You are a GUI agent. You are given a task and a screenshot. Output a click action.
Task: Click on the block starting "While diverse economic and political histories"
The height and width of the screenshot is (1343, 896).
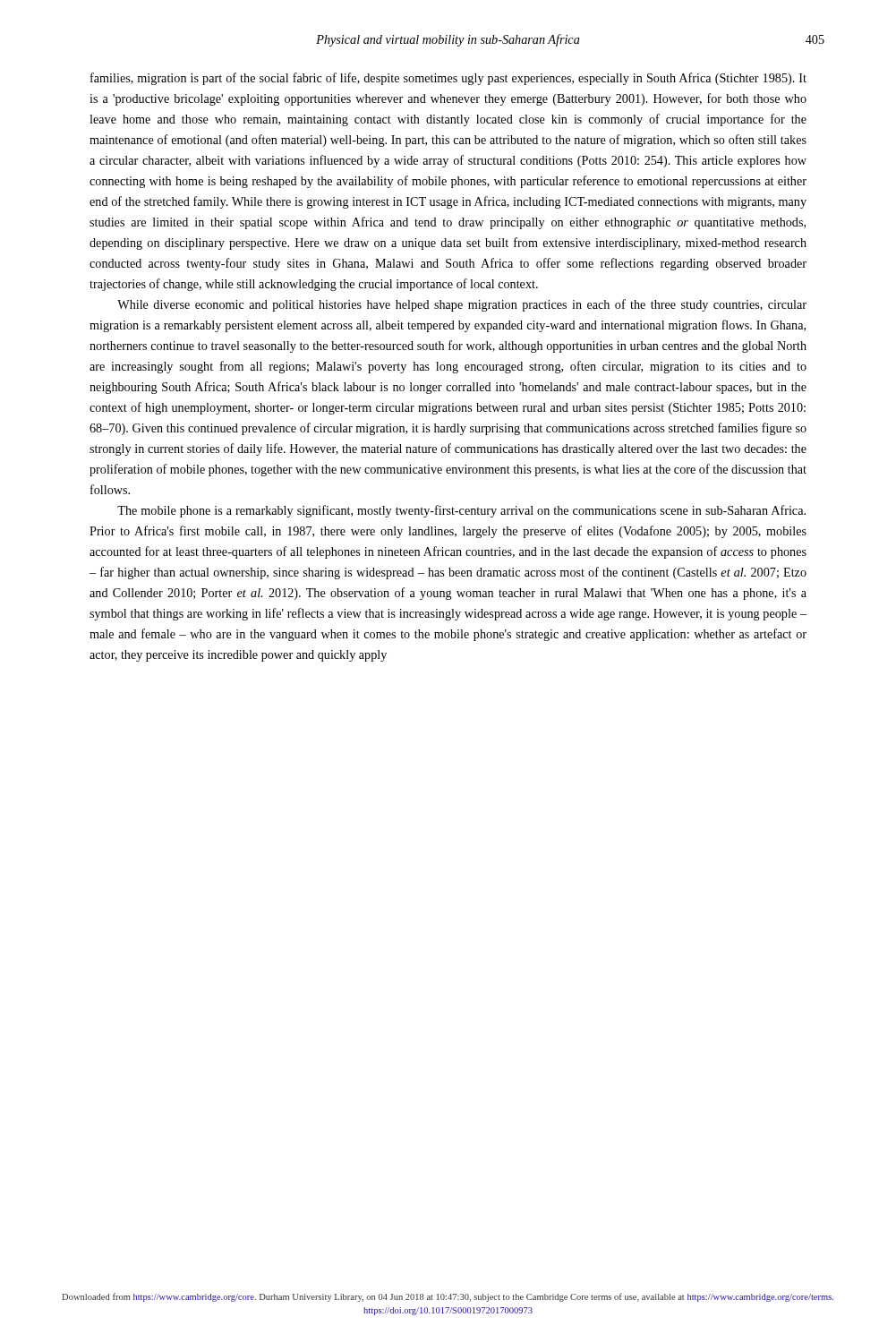(448, 397)
